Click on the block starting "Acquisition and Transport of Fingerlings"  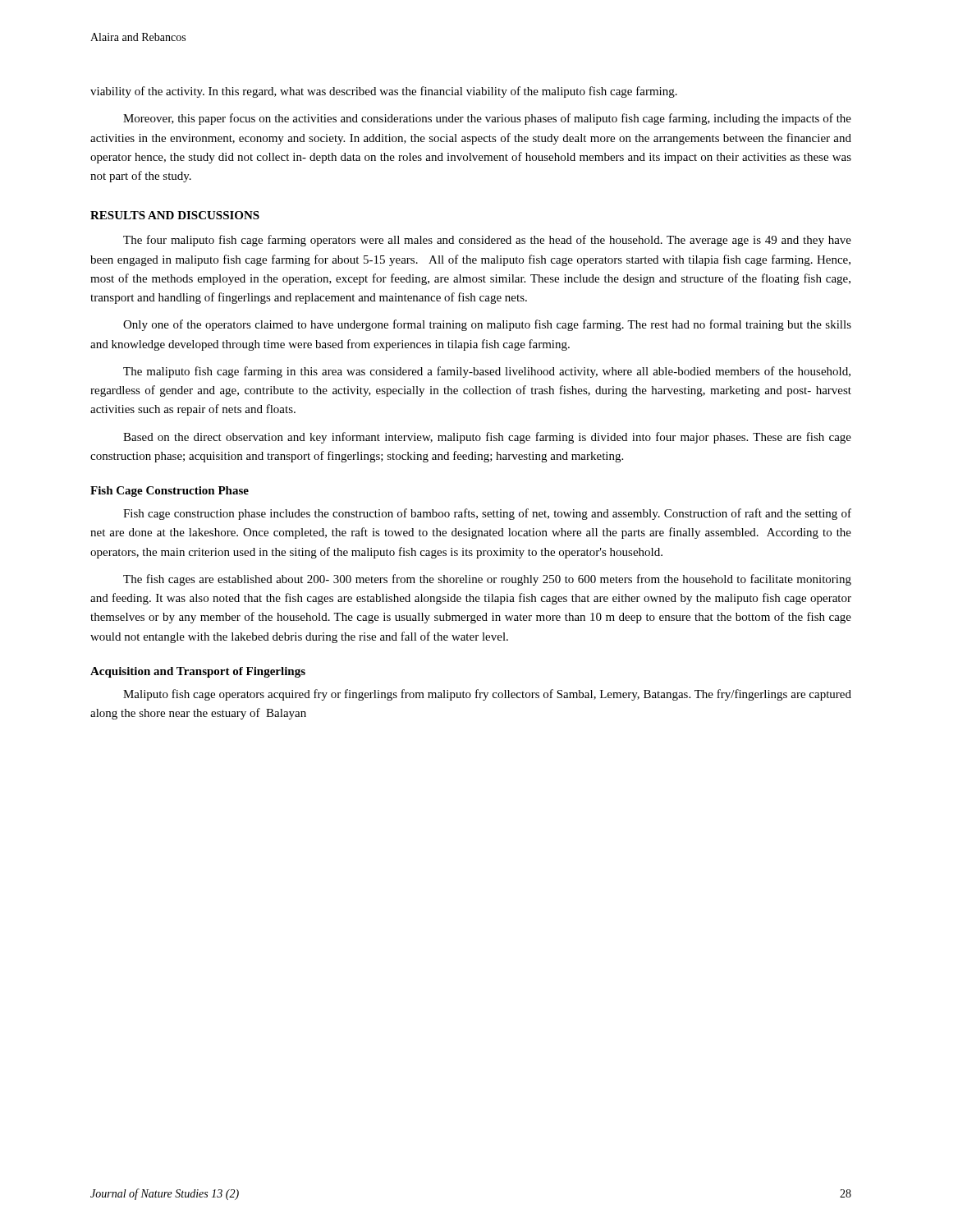pos(198,671)
